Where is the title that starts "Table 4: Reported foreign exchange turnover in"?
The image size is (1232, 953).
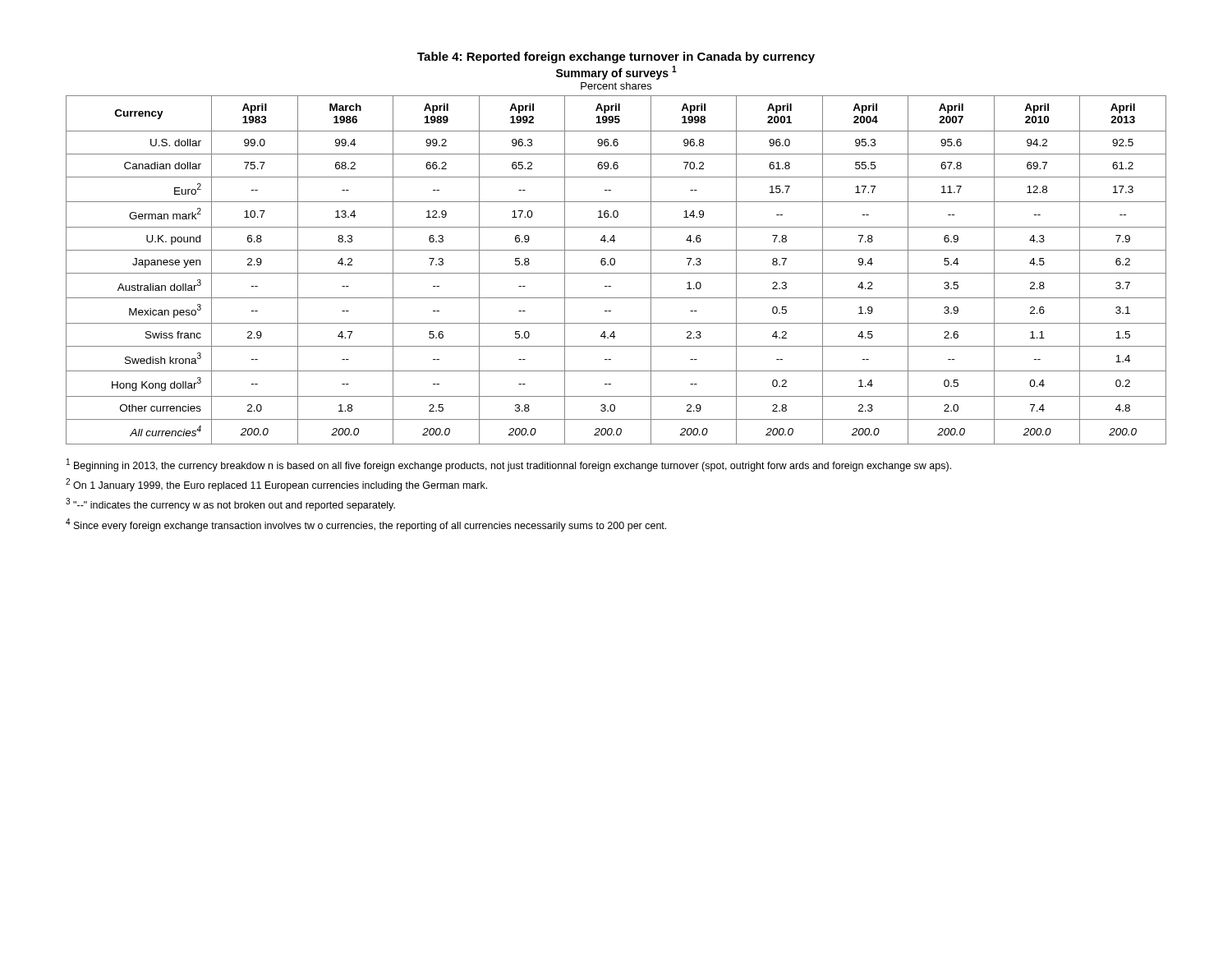point(616,71)
